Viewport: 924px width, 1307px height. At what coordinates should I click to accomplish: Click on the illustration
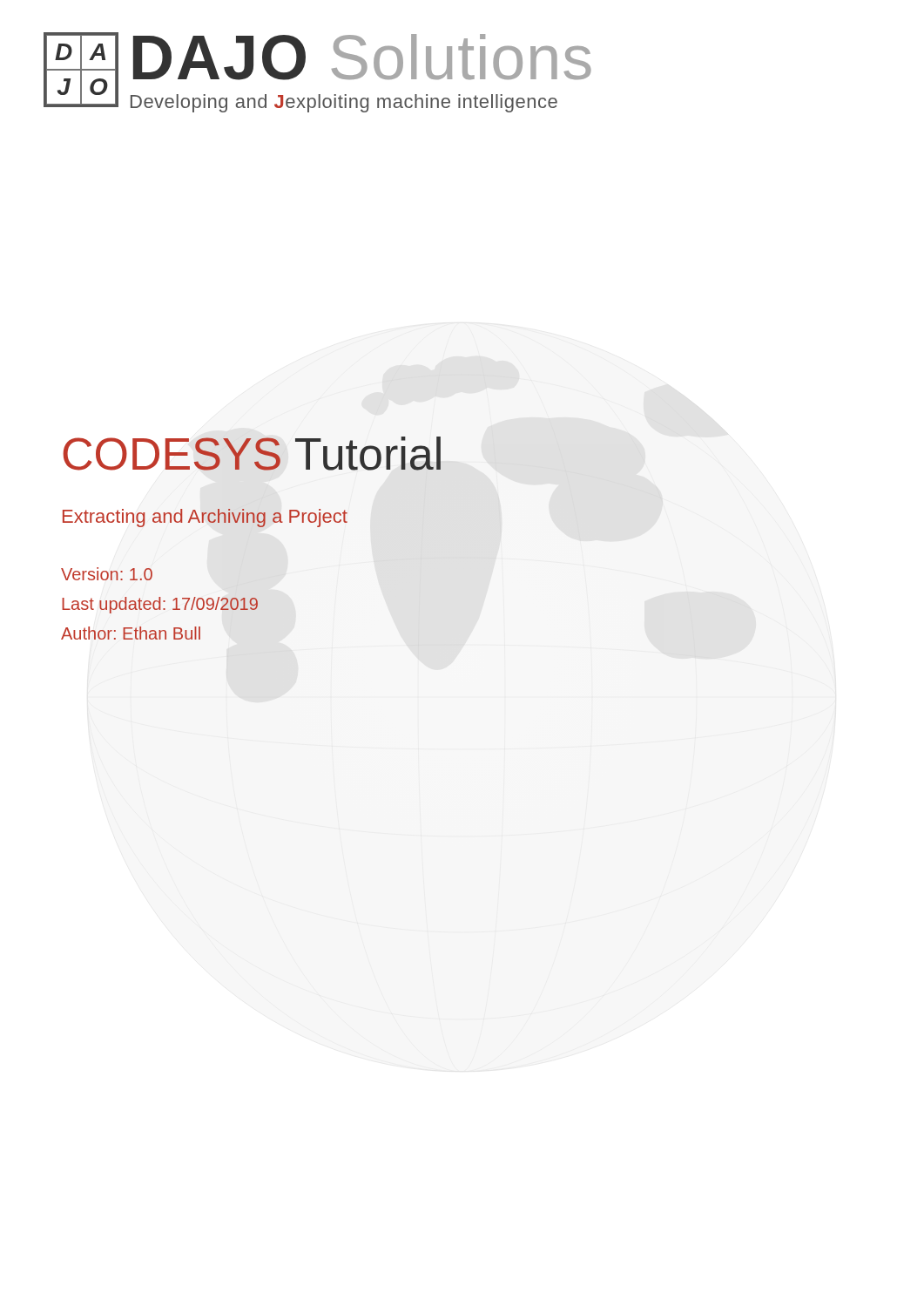(x=462, y=715)
